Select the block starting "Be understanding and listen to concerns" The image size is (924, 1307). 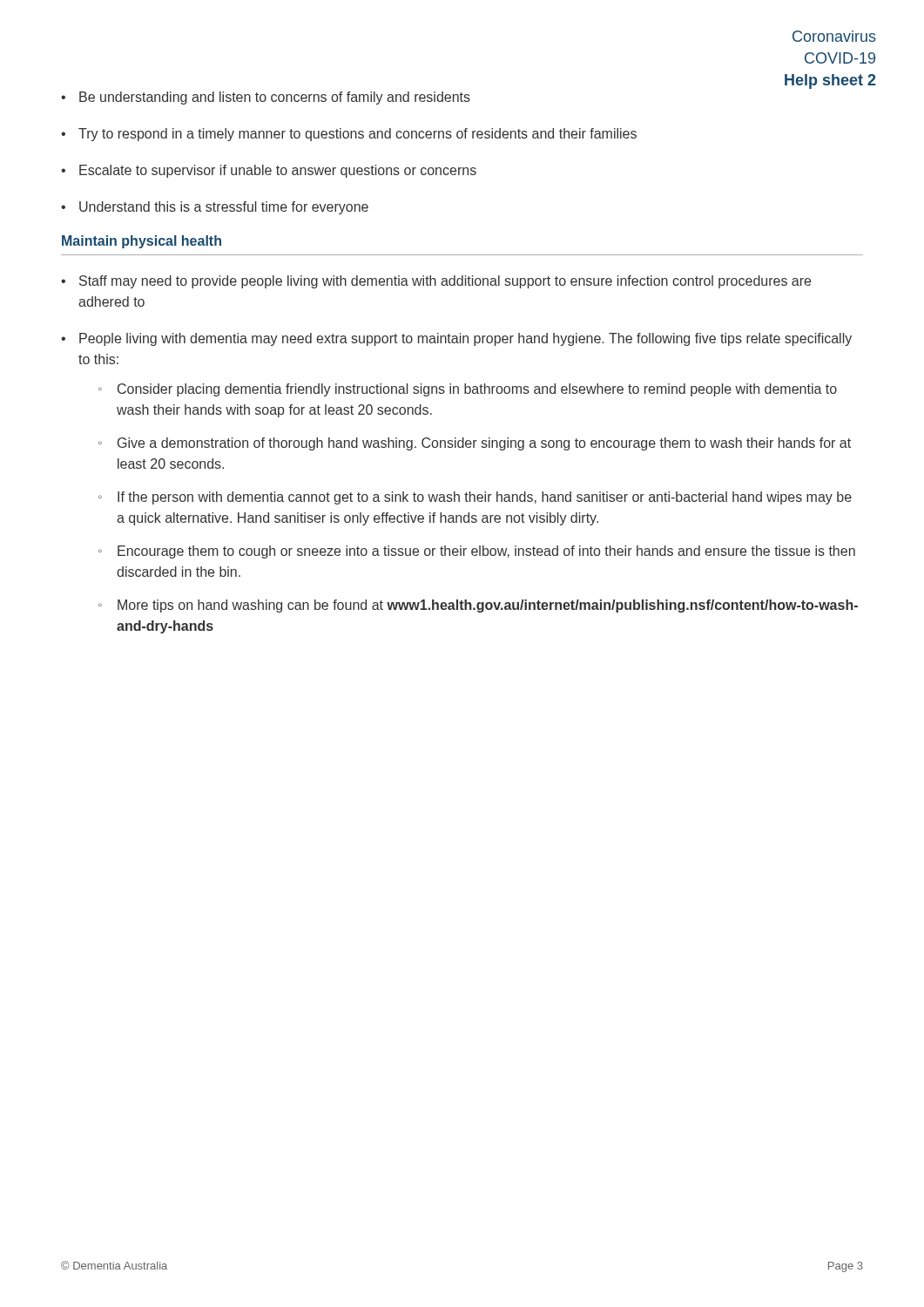[x=274, y=97]
